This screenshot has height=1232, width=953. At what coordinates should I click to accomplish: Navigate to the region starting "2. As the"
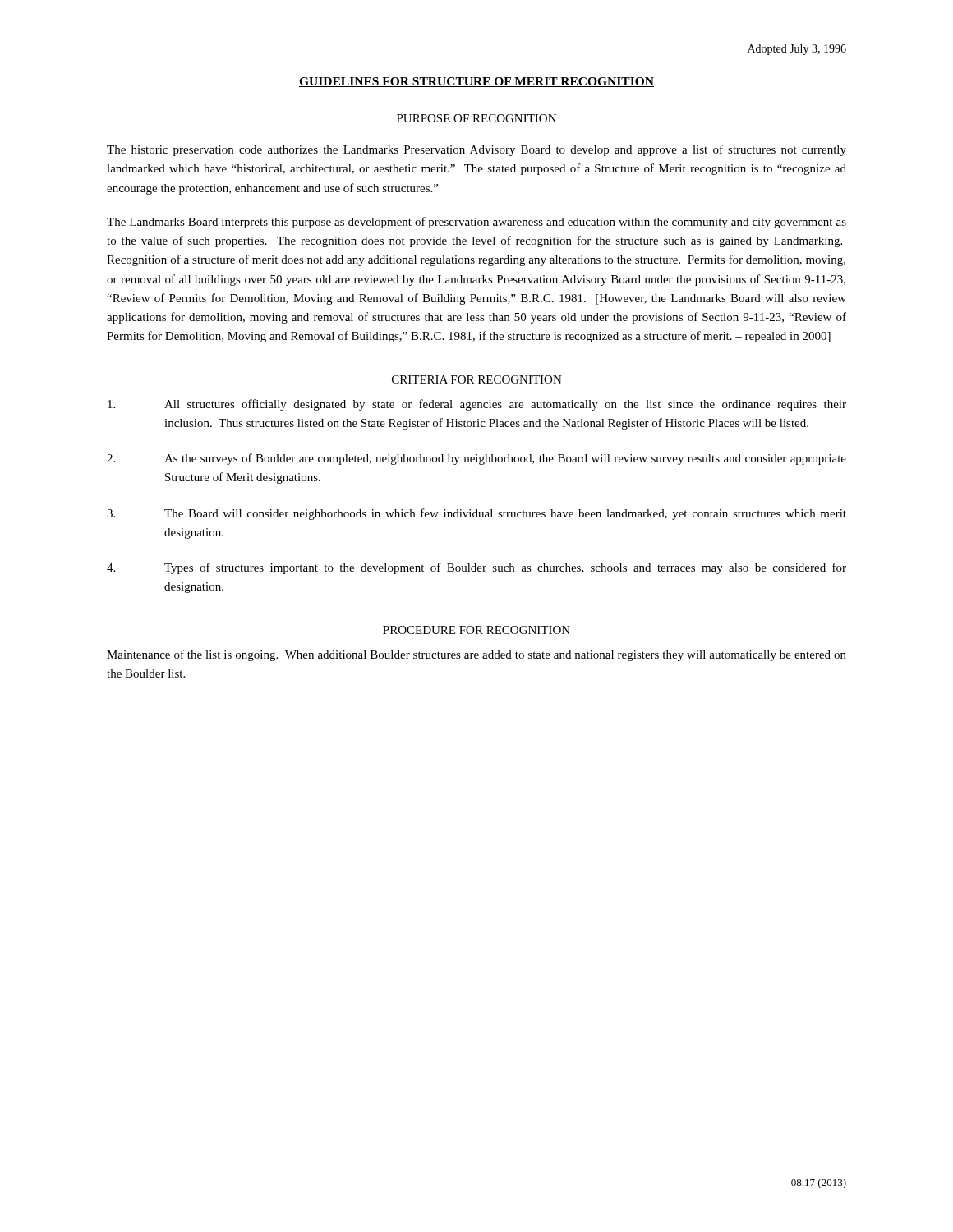click(476, 468)
